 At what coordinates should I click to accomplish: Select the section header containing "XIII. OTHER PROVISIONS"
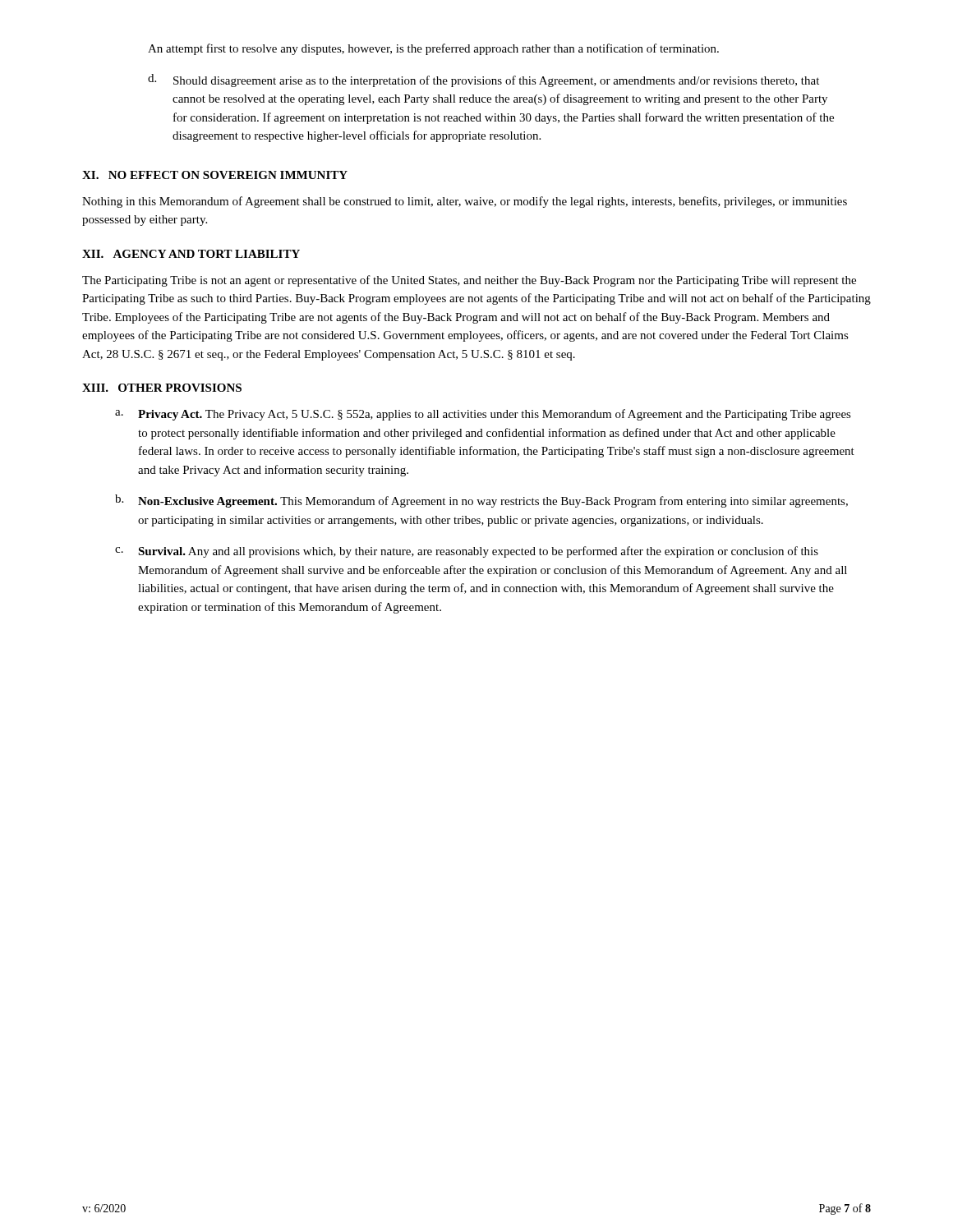point(162,388)
